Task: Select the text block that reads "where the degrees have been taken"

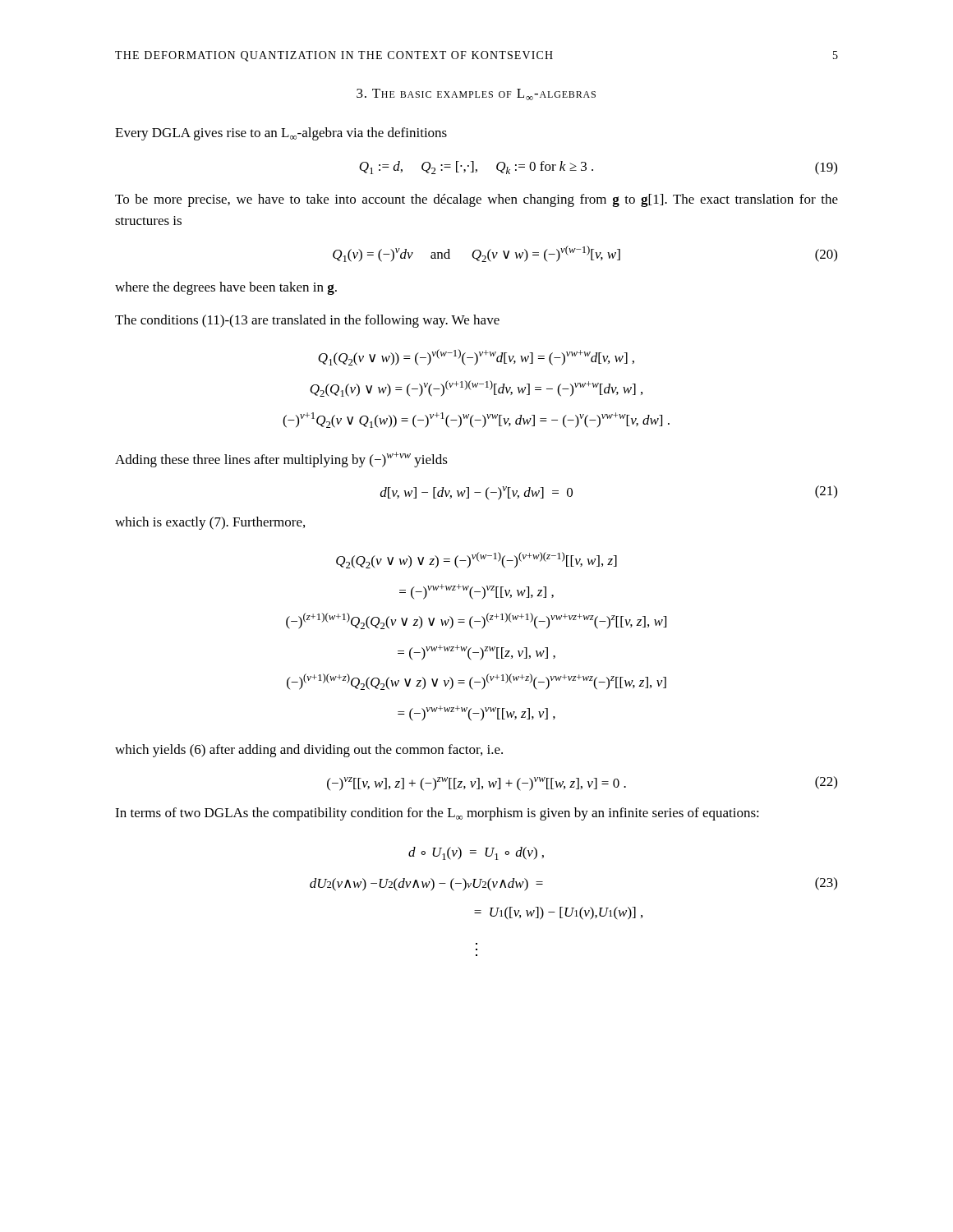Action: tap(226, 287)
